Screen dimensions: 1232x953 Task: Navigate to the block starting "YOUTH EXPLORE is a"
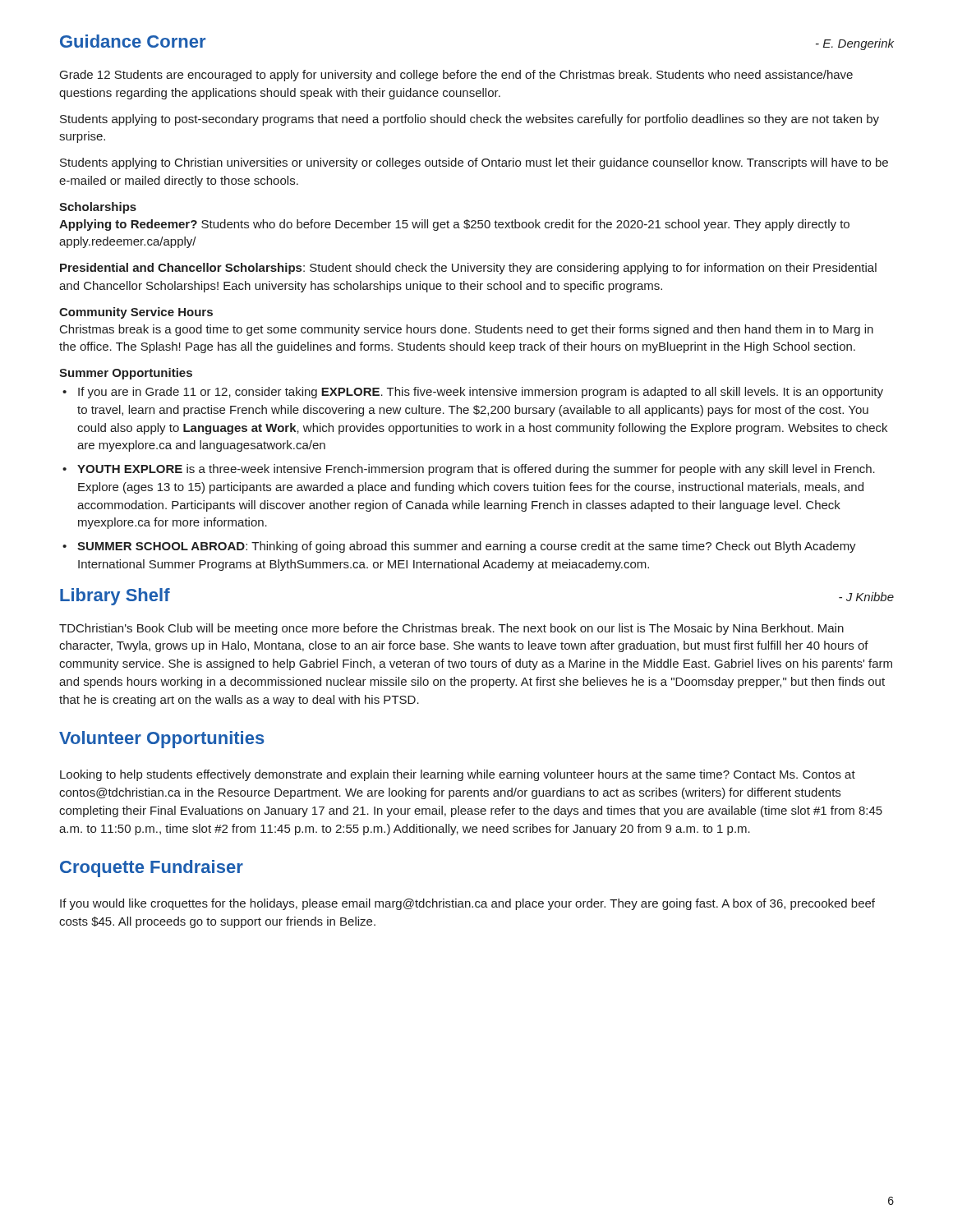[x=476, y=495]
